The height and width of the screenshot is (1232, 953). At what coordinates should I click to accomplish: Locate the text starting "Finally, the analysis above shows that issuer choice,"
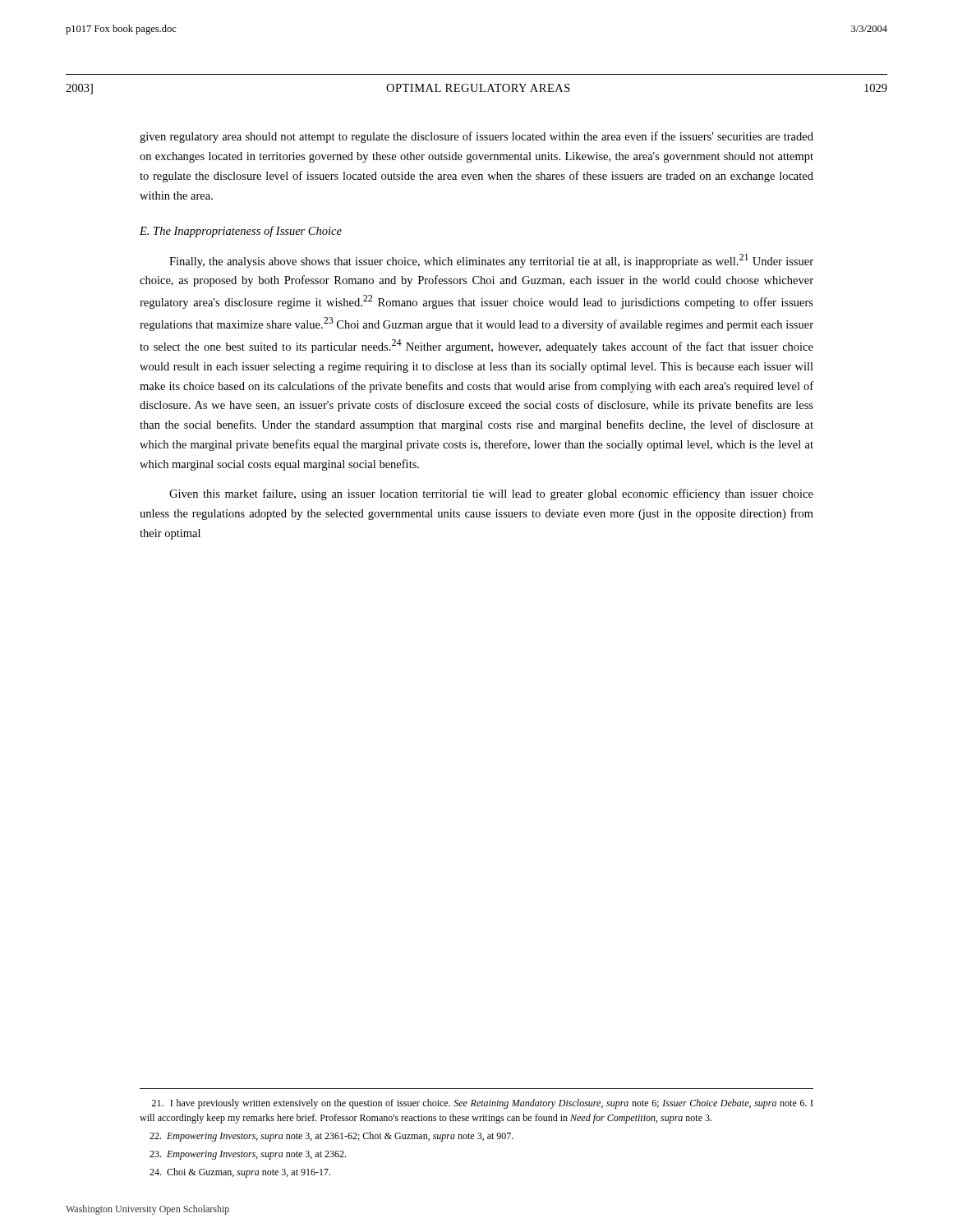(x=476, y=361)
